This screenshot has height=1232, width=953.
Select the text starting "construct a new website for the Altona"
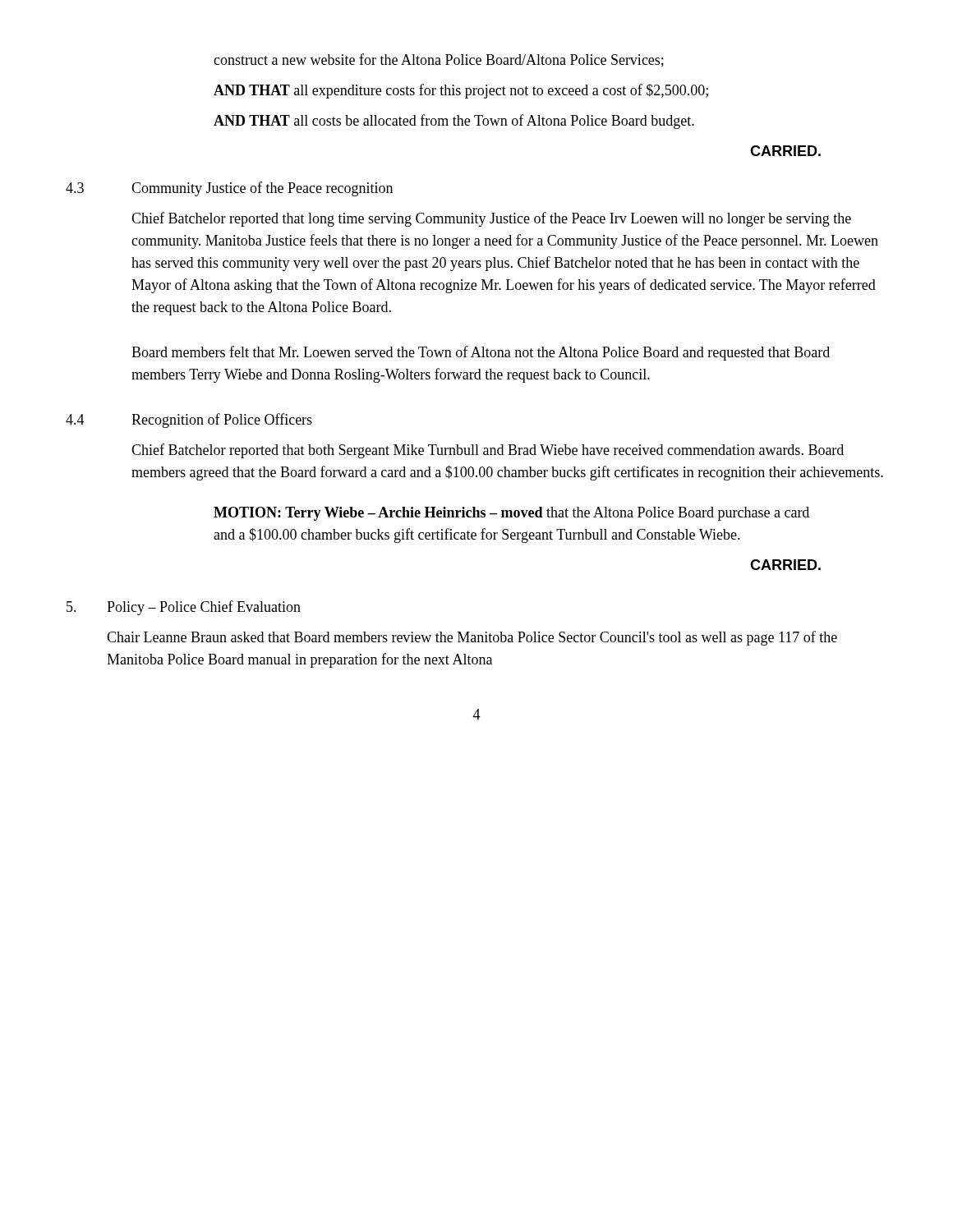518,60
